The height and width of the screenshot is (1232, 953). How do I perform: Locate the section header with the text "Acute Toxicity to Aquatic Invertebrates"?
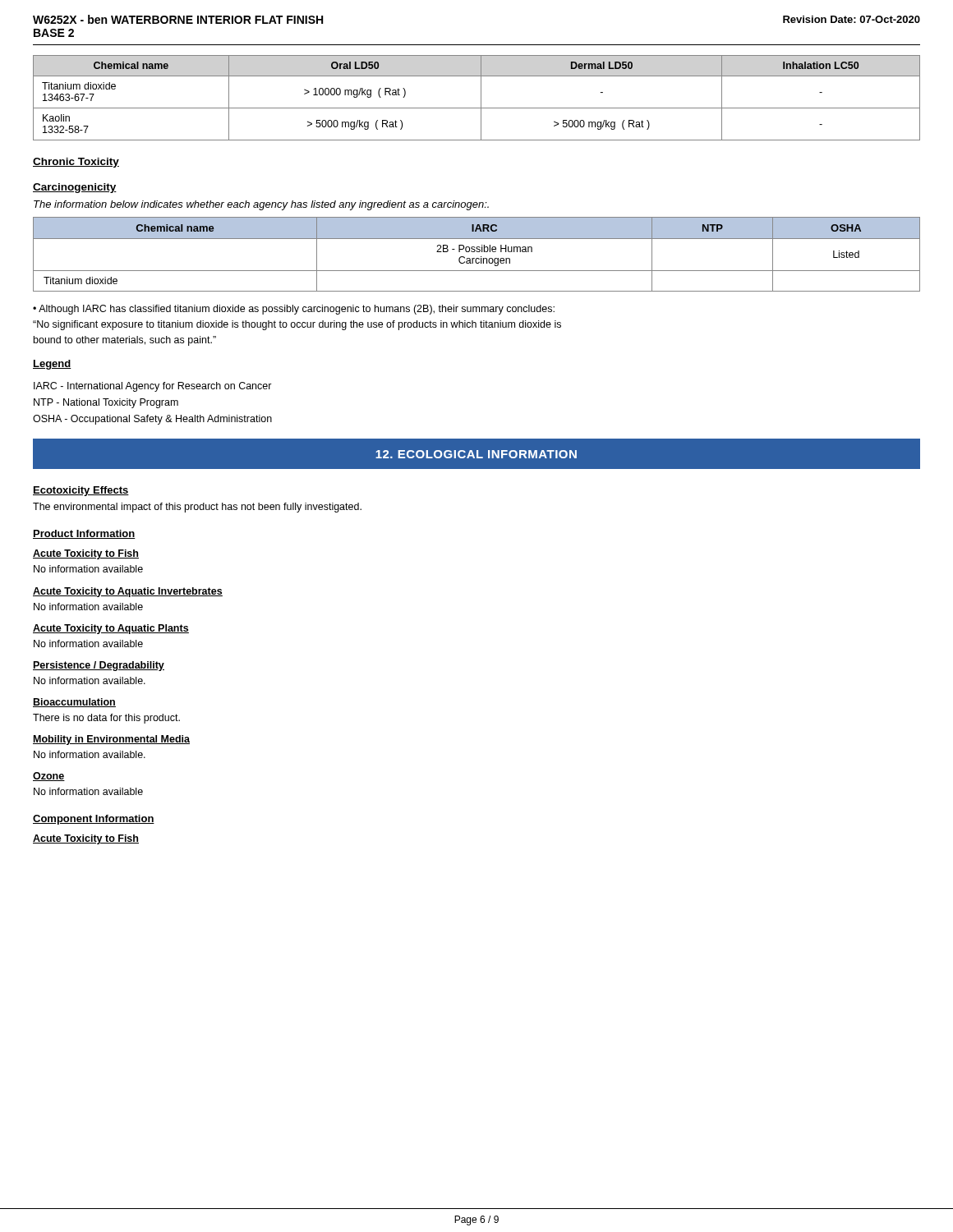tap(128, 591)
